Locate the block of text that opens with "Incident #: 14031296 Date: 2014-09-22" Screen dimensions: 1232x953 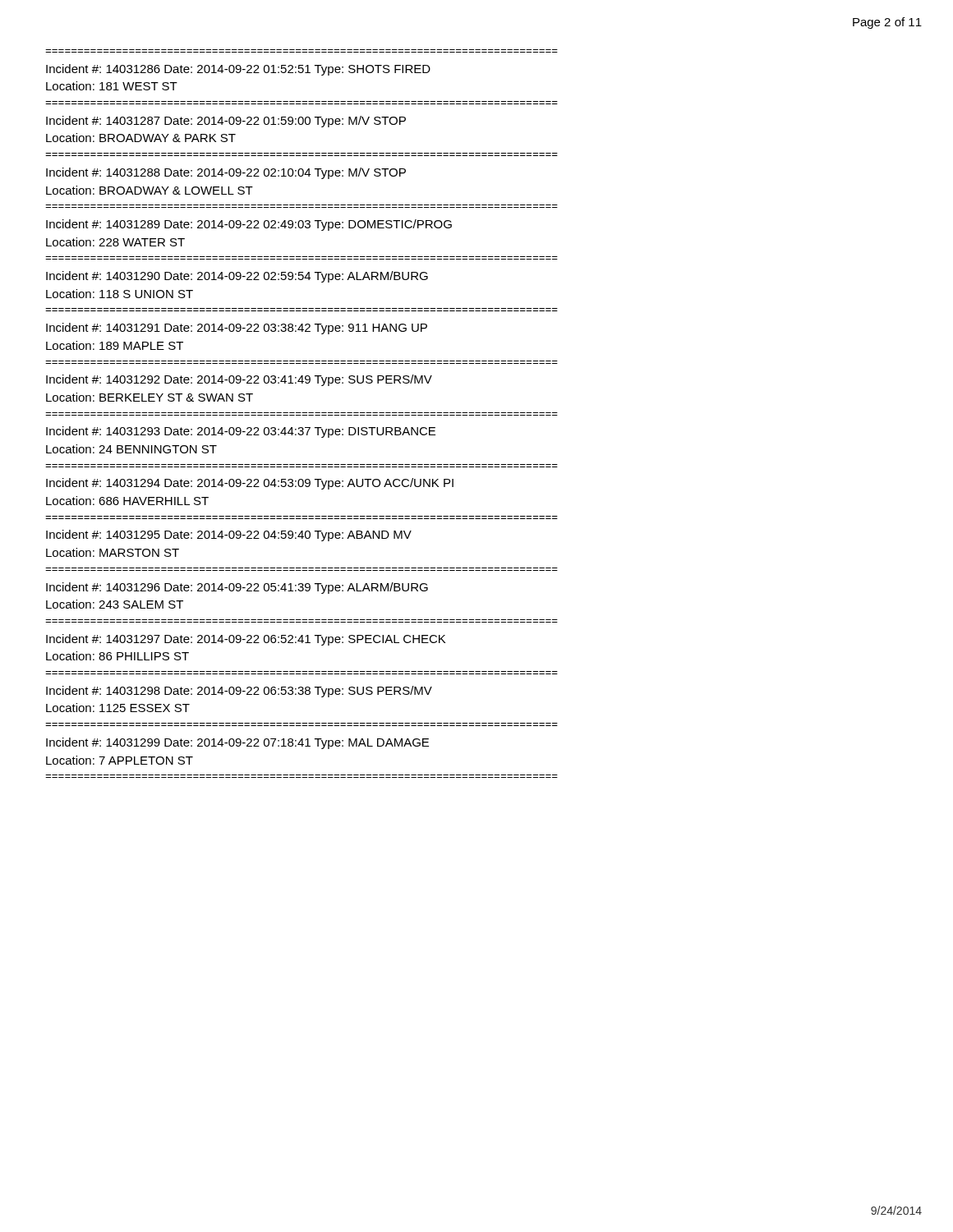tap(237, 588)
